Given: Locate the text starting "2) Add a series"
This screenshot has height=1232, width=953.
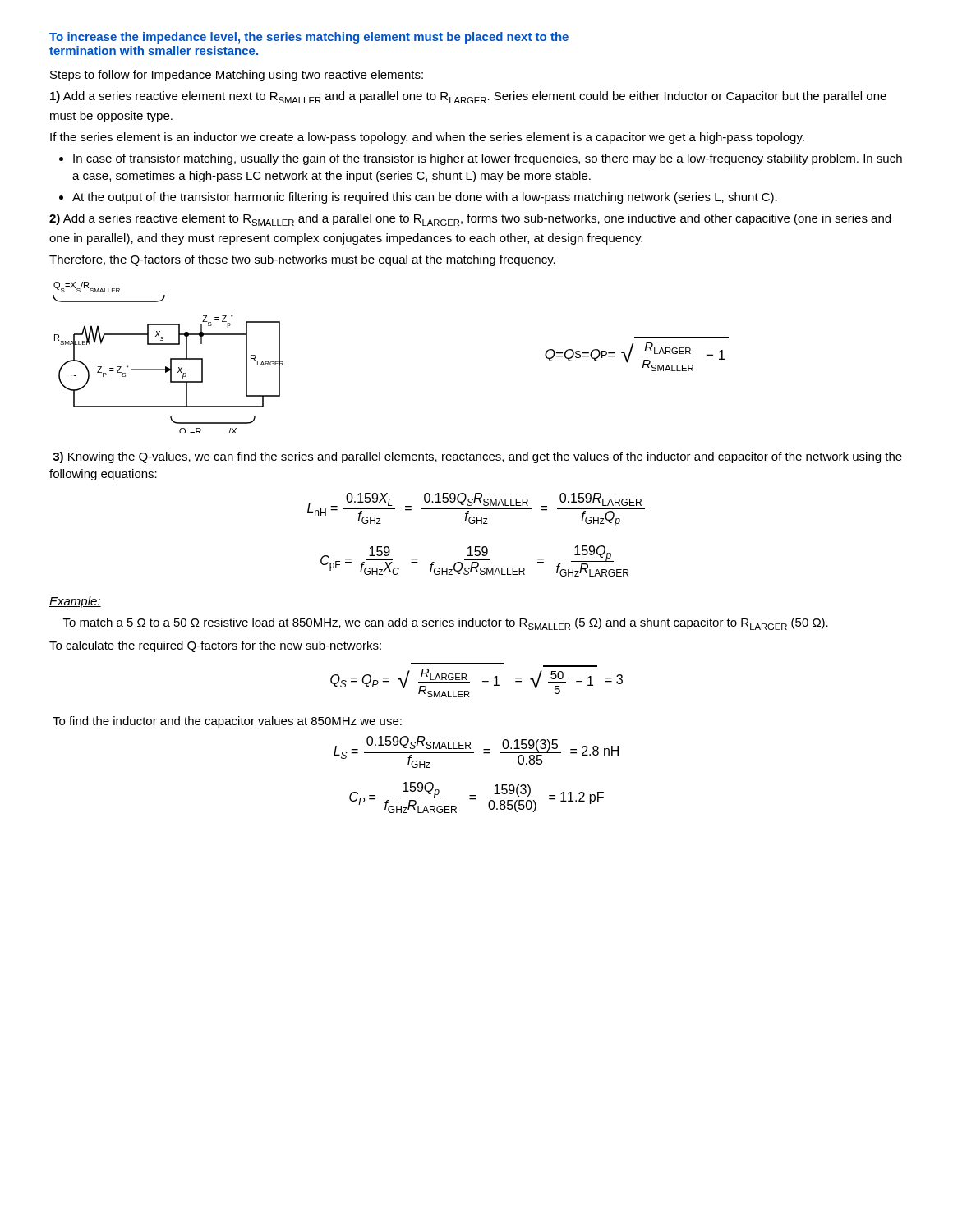Looking at the screenshot, I should 476,239.
